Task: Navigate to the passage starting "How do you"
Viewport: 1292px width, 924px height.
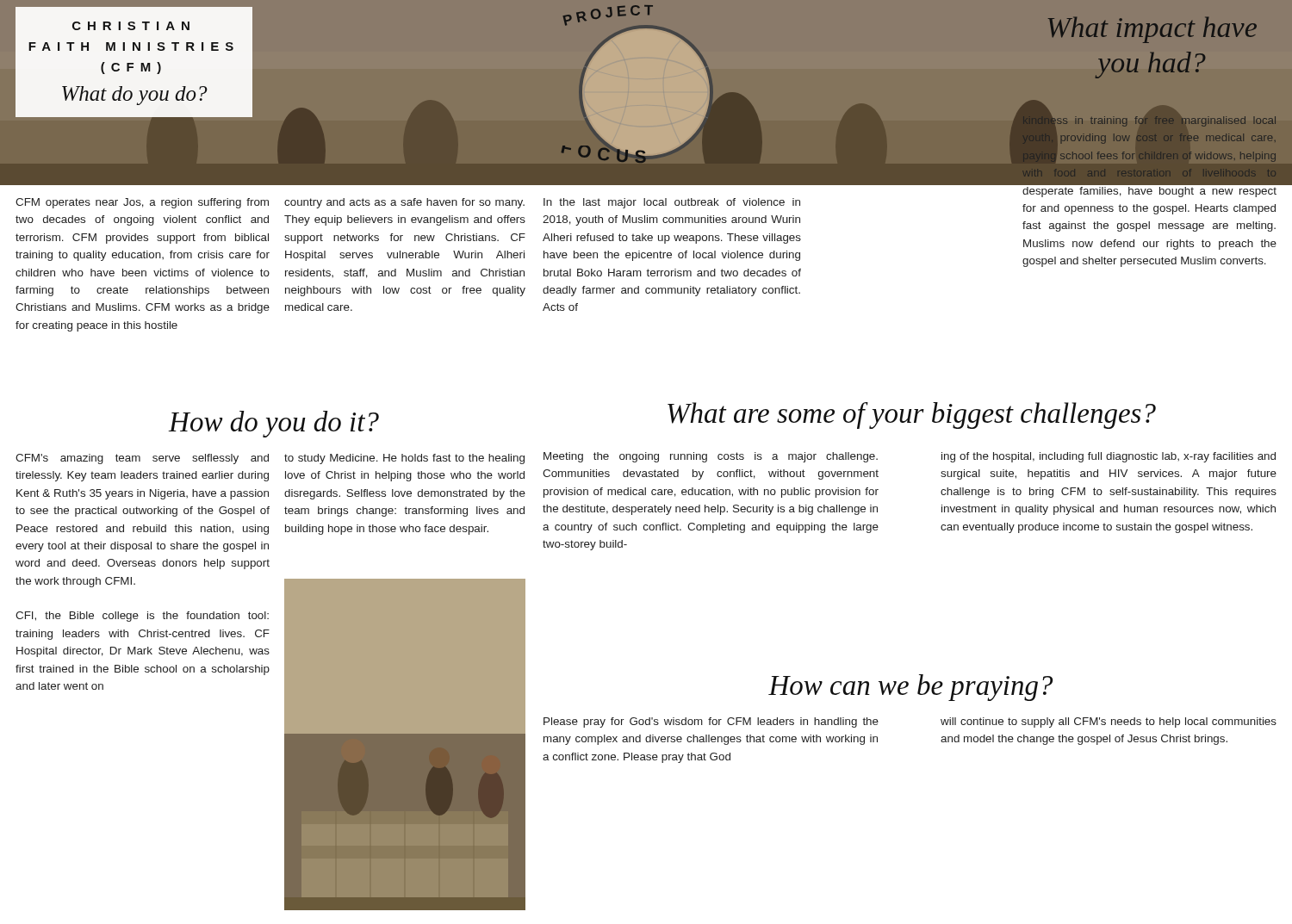Action: 274,422
